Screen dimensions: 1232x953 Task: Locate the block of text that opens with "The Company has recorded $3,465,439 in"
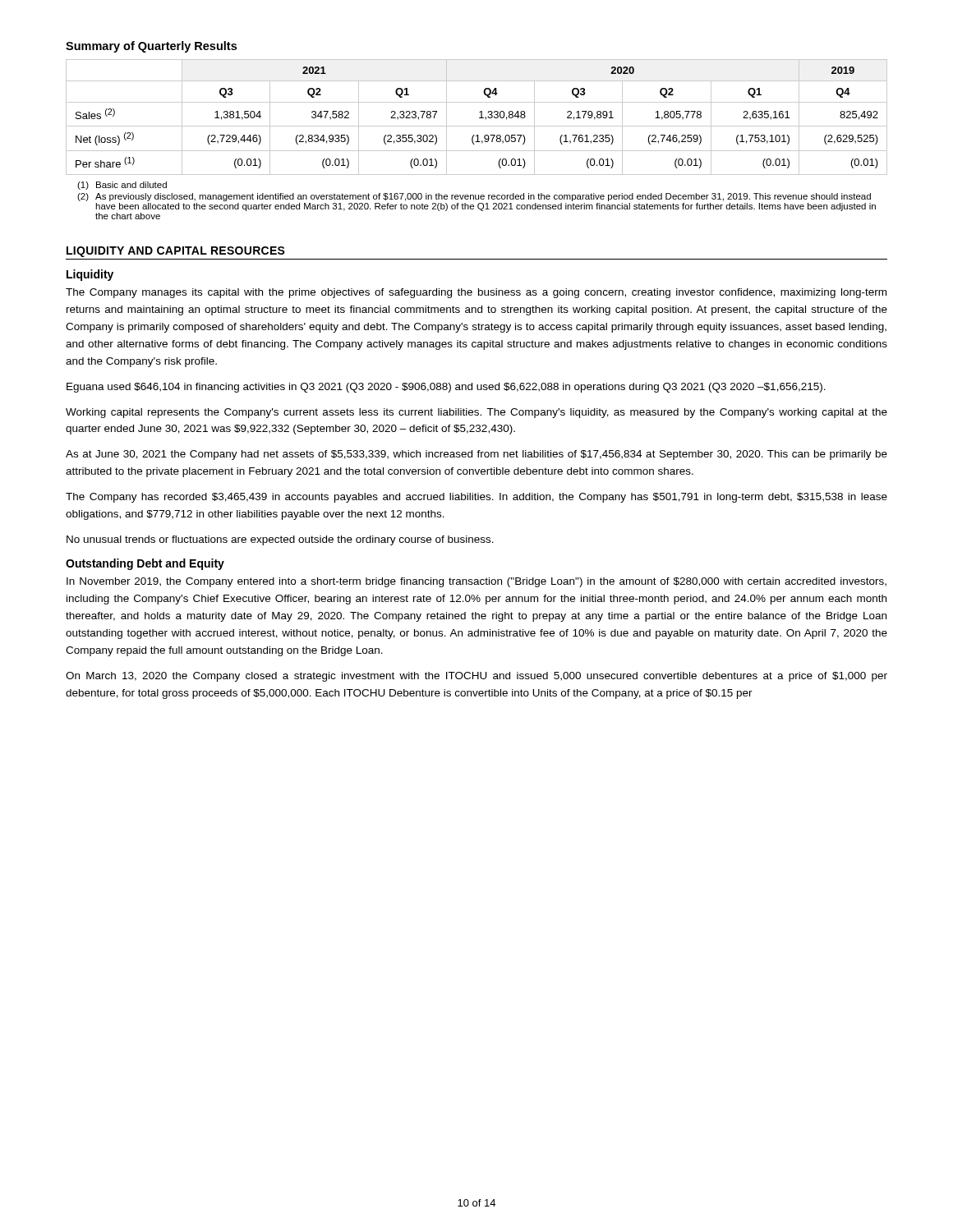[476, 505]
